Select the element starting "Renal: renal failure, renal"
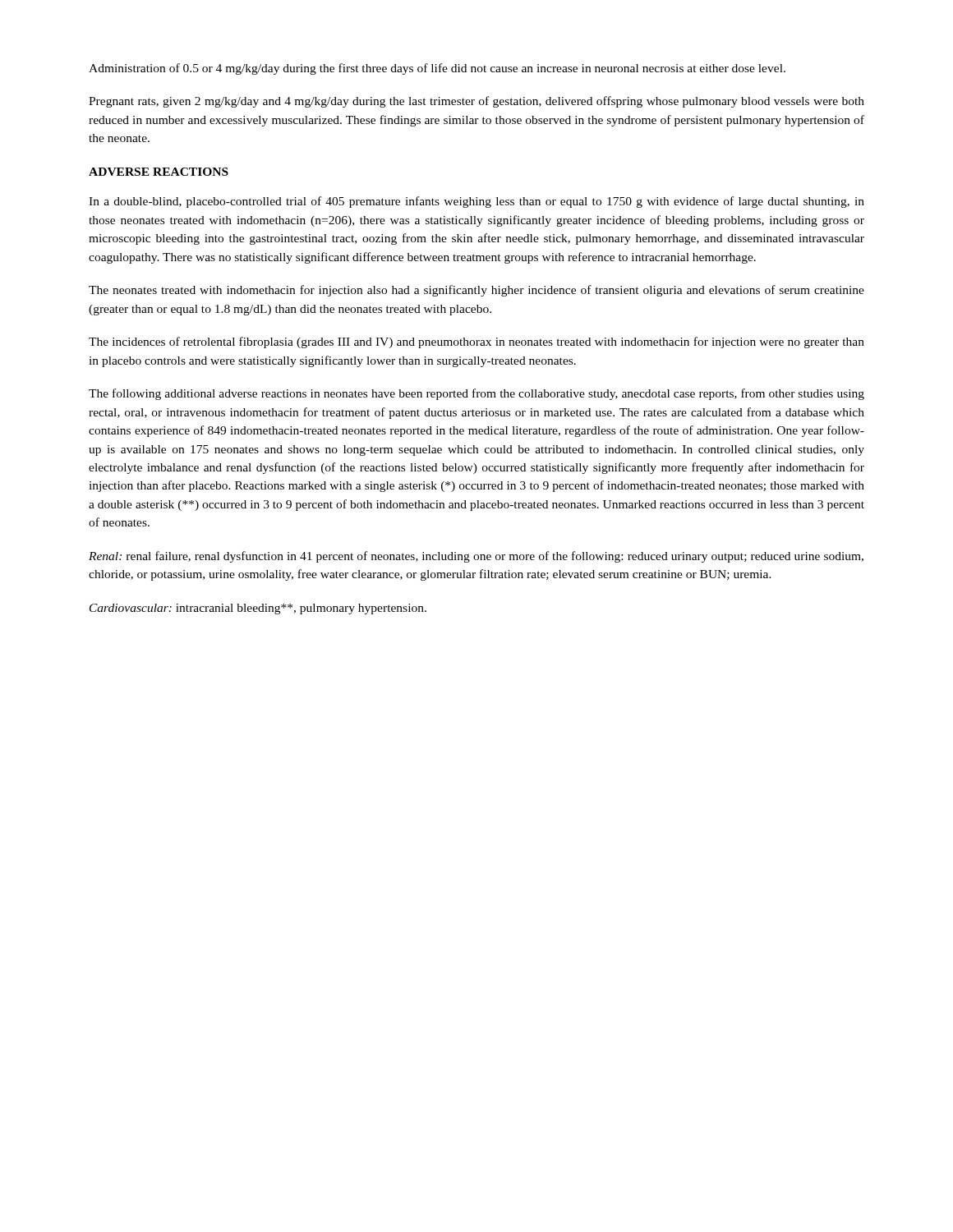 tap(476, 565)
